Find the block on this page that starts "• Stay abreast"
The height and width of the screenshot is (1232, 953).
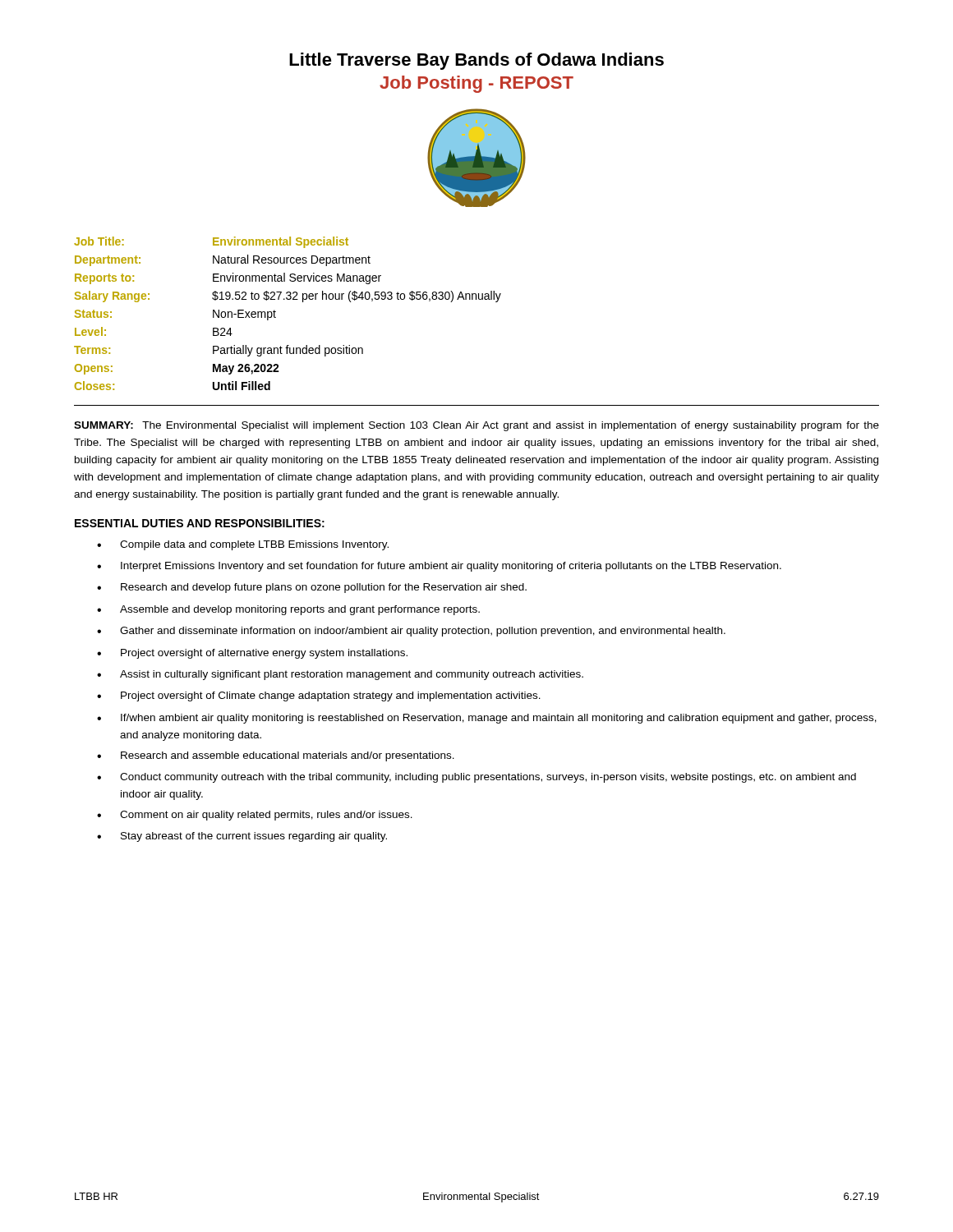[x=242, y=837]
